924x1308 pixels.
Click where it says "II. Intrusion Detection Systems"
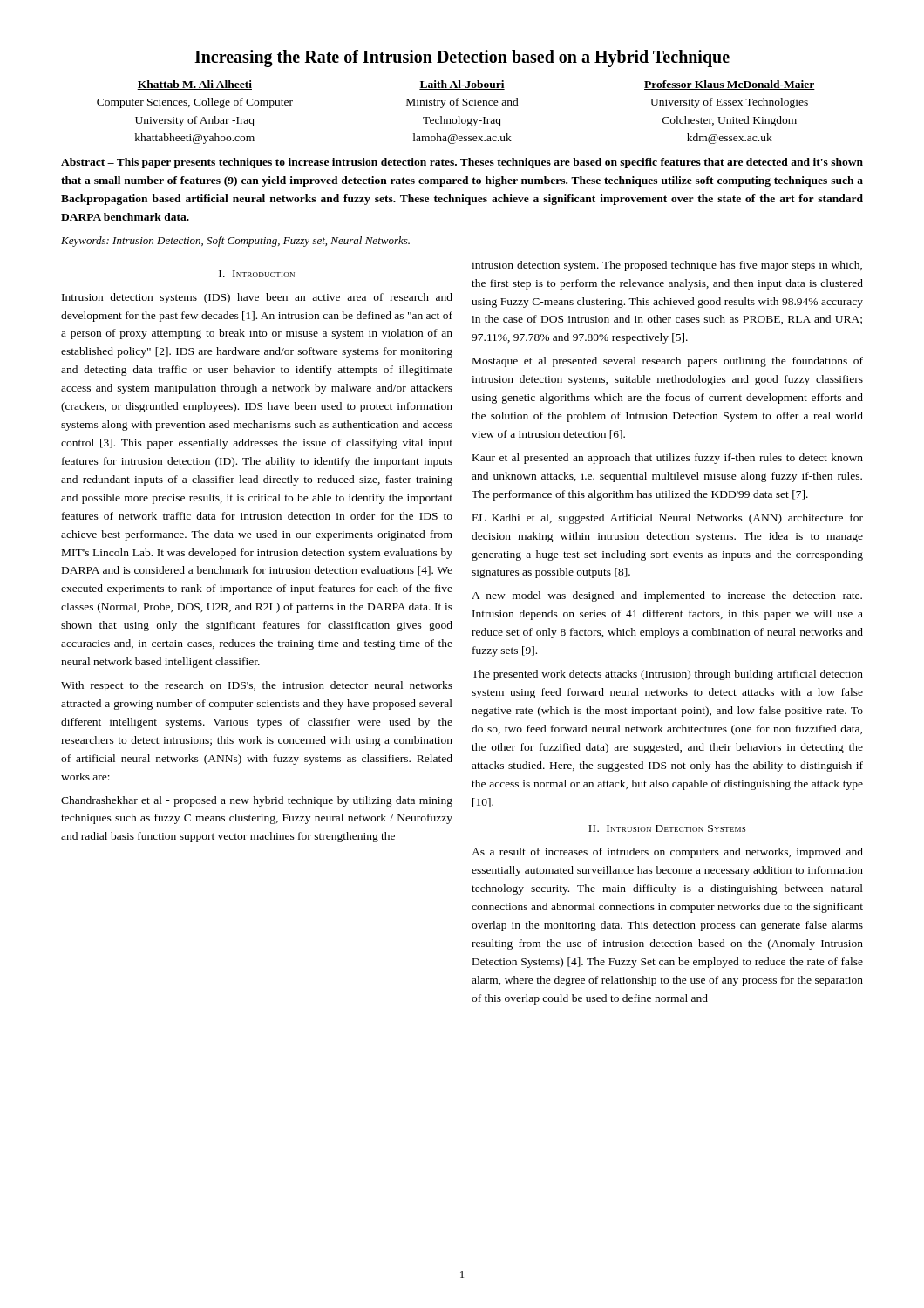[x=667, y=828]
